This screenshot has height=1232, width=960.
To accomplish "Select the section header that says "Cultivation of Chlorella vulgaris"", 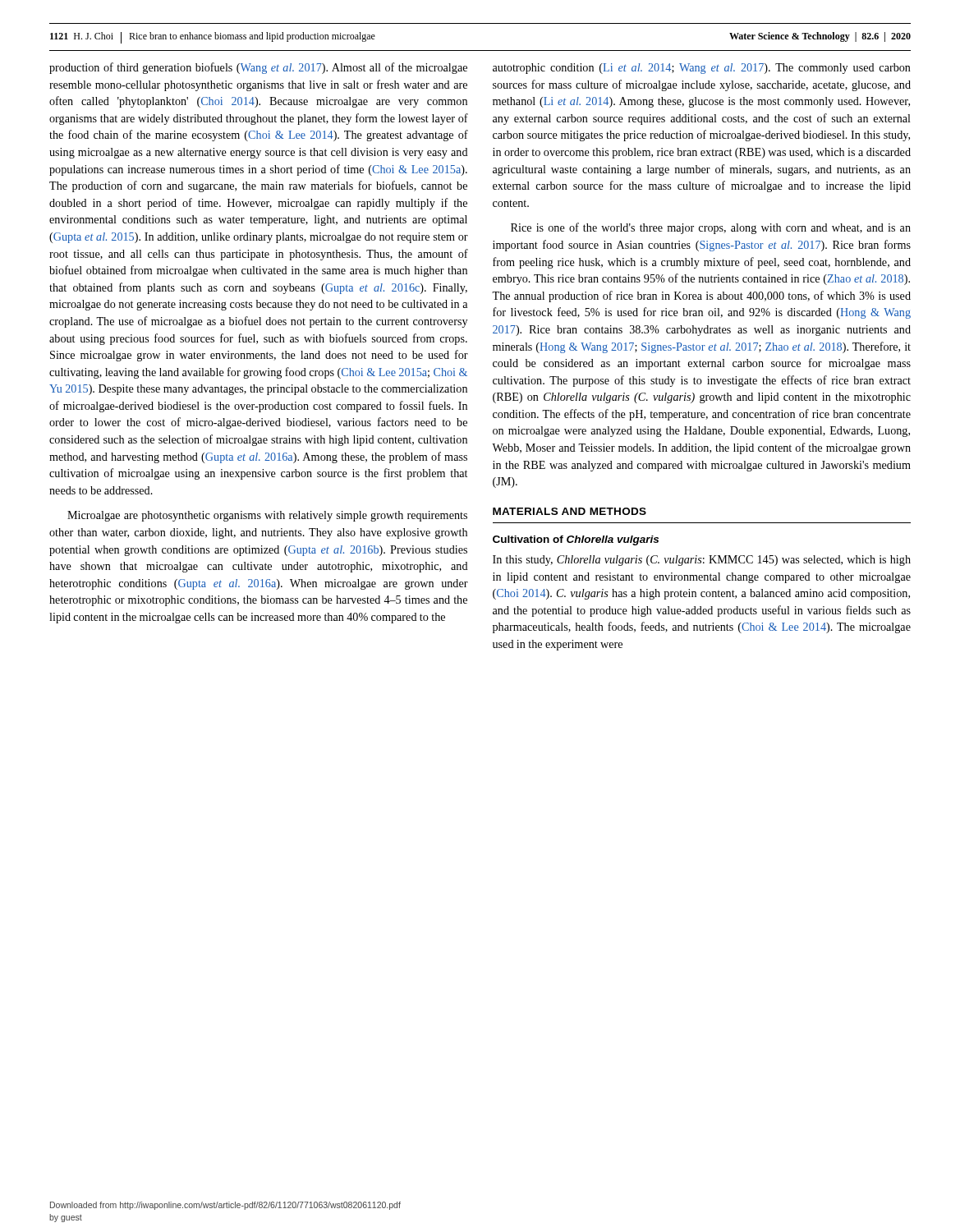I will [x=576, y=540].
